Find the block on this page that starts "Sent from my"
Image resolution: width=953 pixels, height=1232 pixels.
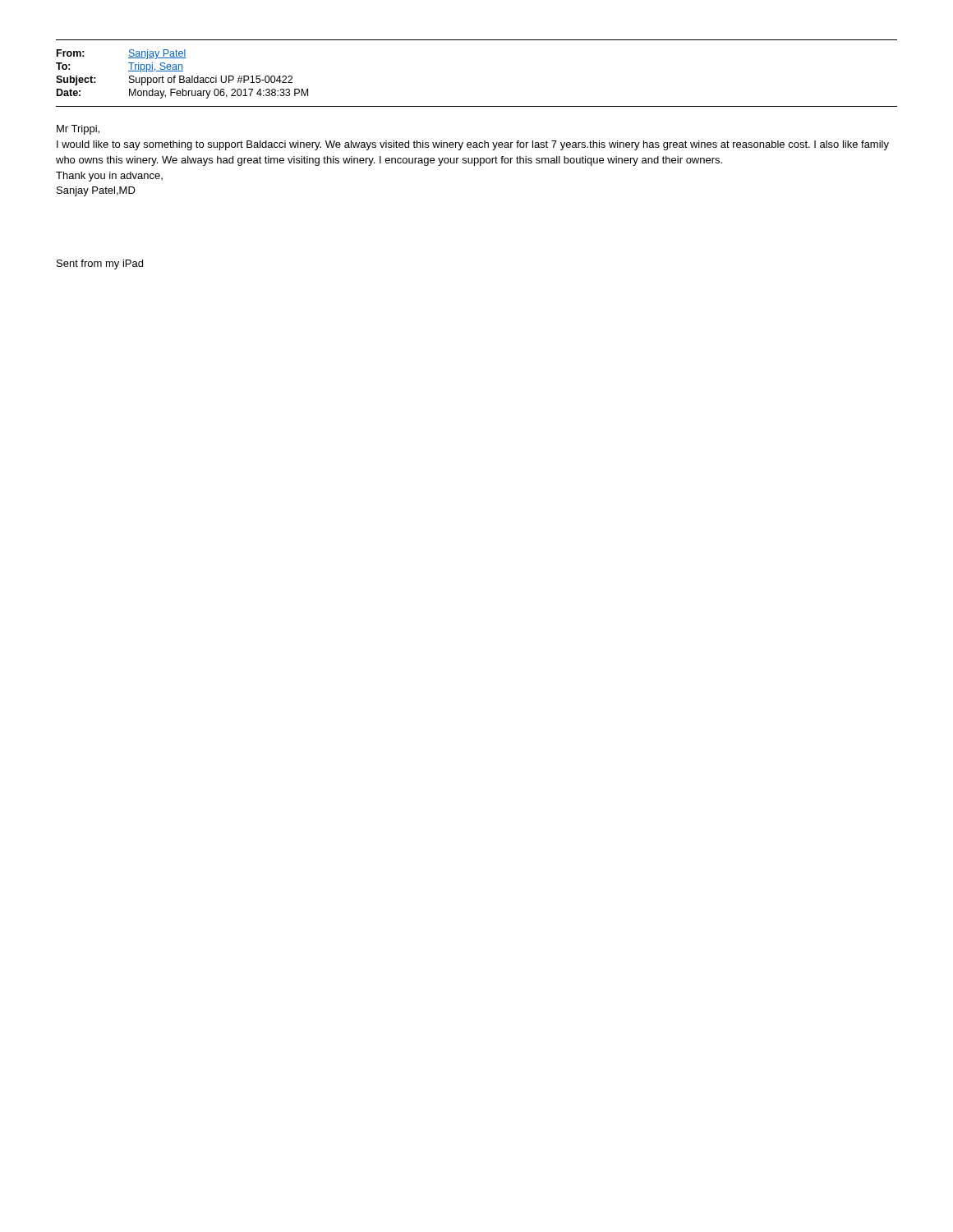click(x=100, y=263)
